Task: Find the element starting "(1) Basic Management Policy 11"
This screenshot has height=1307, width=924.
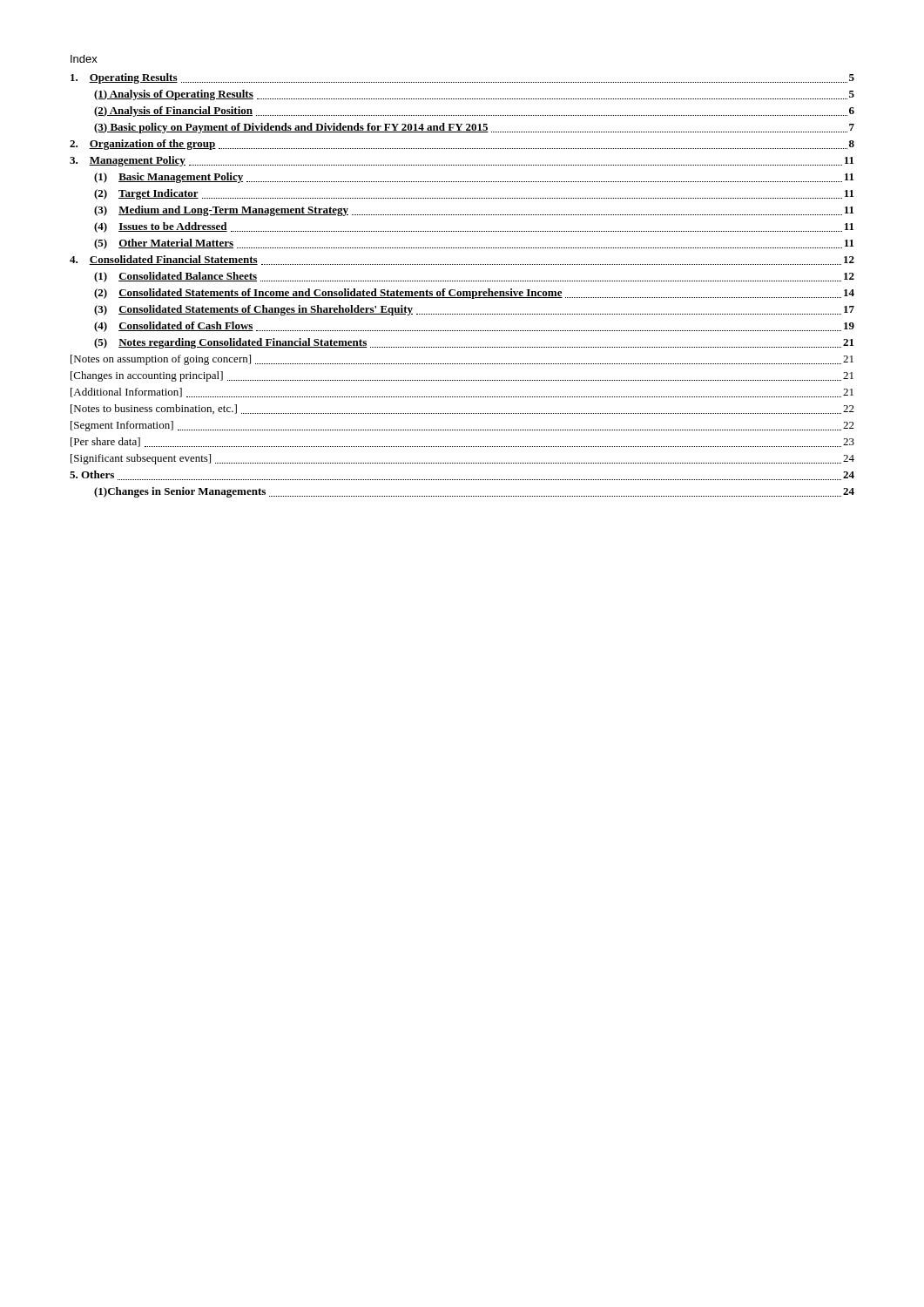Action: point(462,176)
